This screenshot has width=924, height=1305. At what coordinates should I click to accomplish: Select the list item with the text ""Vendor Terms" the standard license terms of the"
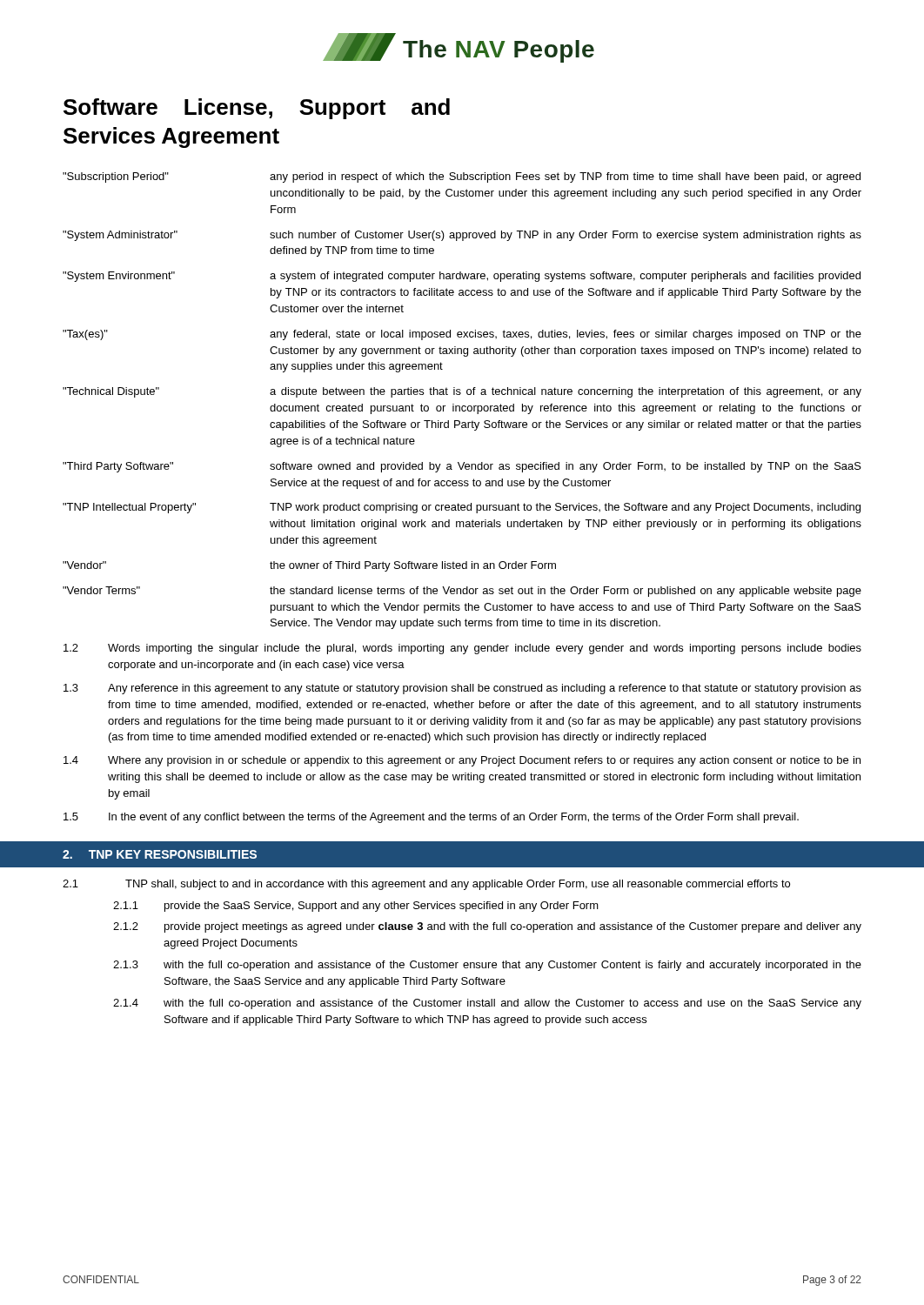(x=462, y=607)
